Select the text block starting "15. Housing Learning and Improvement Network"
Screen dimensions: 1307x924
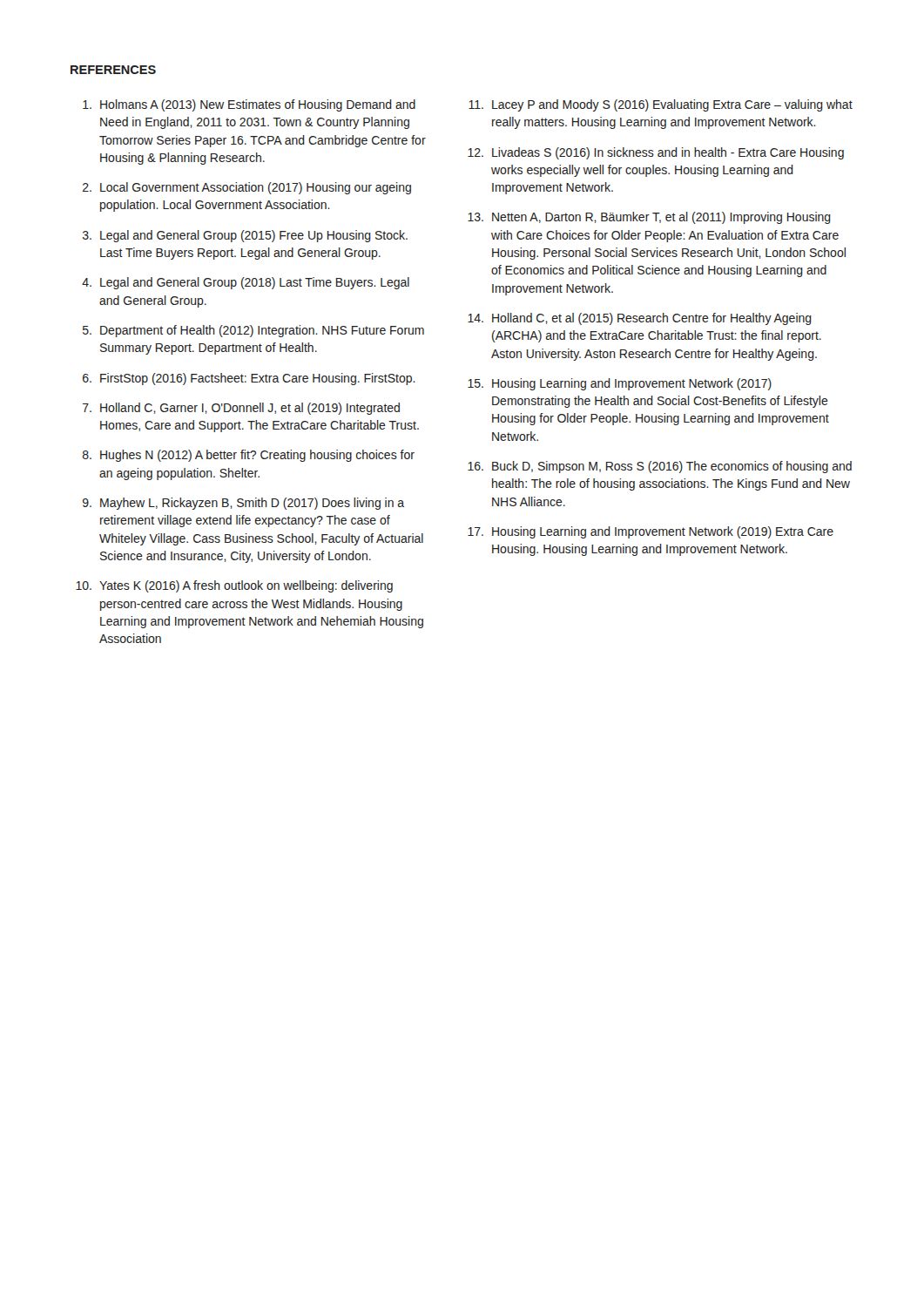pyautogui.click(x=658, y=410)
